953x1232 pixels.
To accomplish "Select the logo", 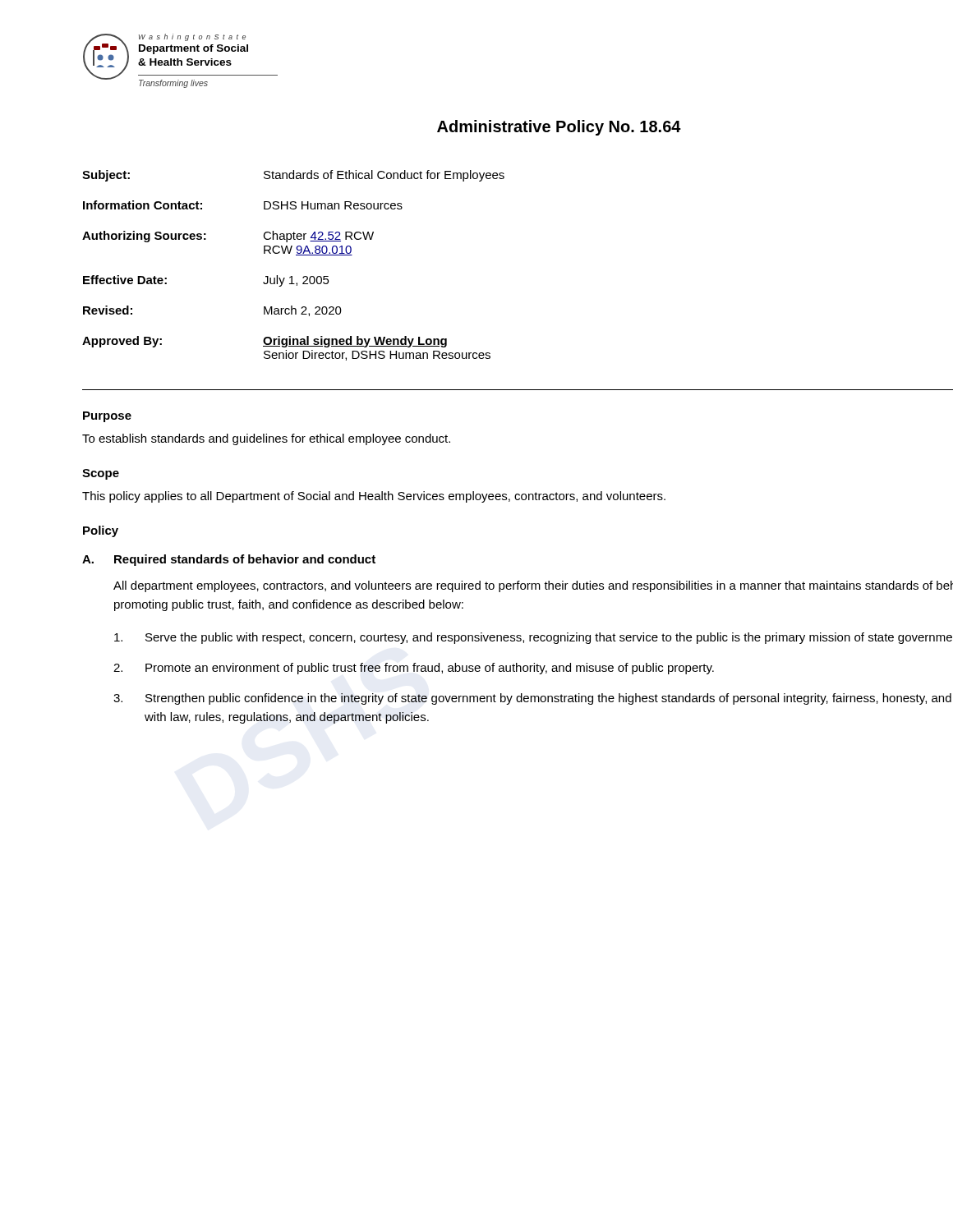I will click(x=518, y=60).
